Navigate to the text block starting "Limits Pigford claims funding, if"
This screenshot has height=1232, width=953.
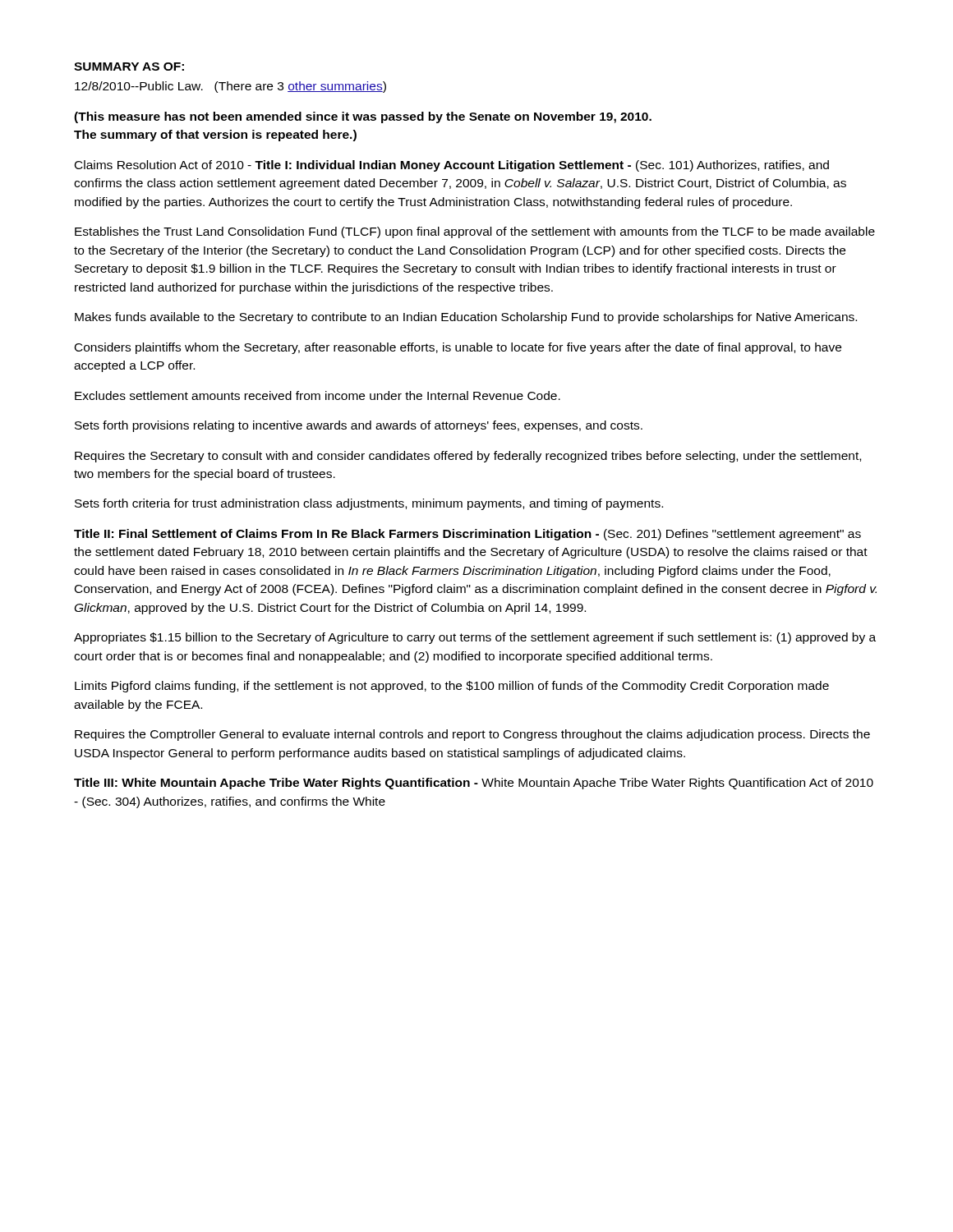point(452,695)
